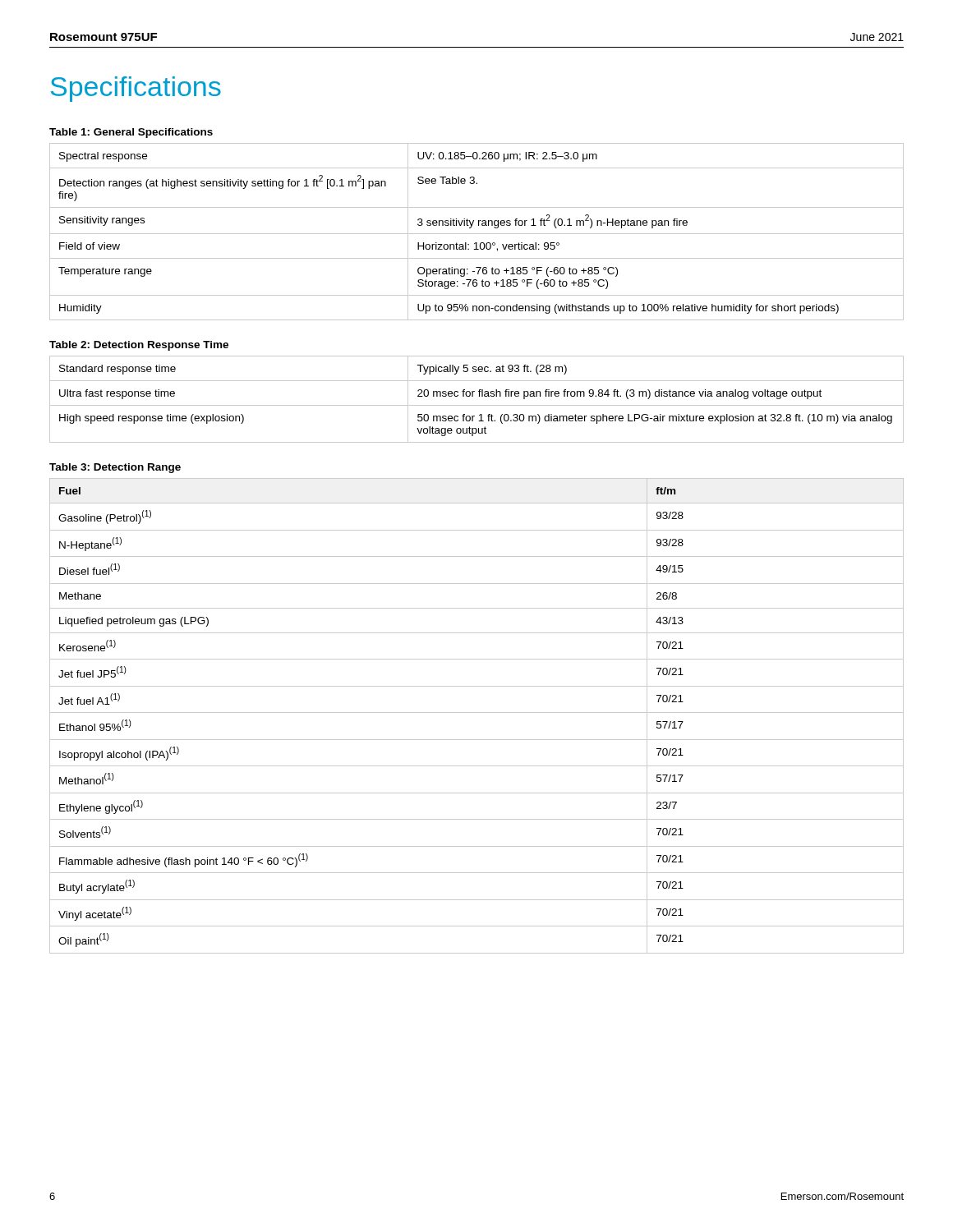Find the section header containing "Table 3: Detection Range"
Image resolution: width=953 pixels, height=1232 pixels.
(x=115, y=467)
